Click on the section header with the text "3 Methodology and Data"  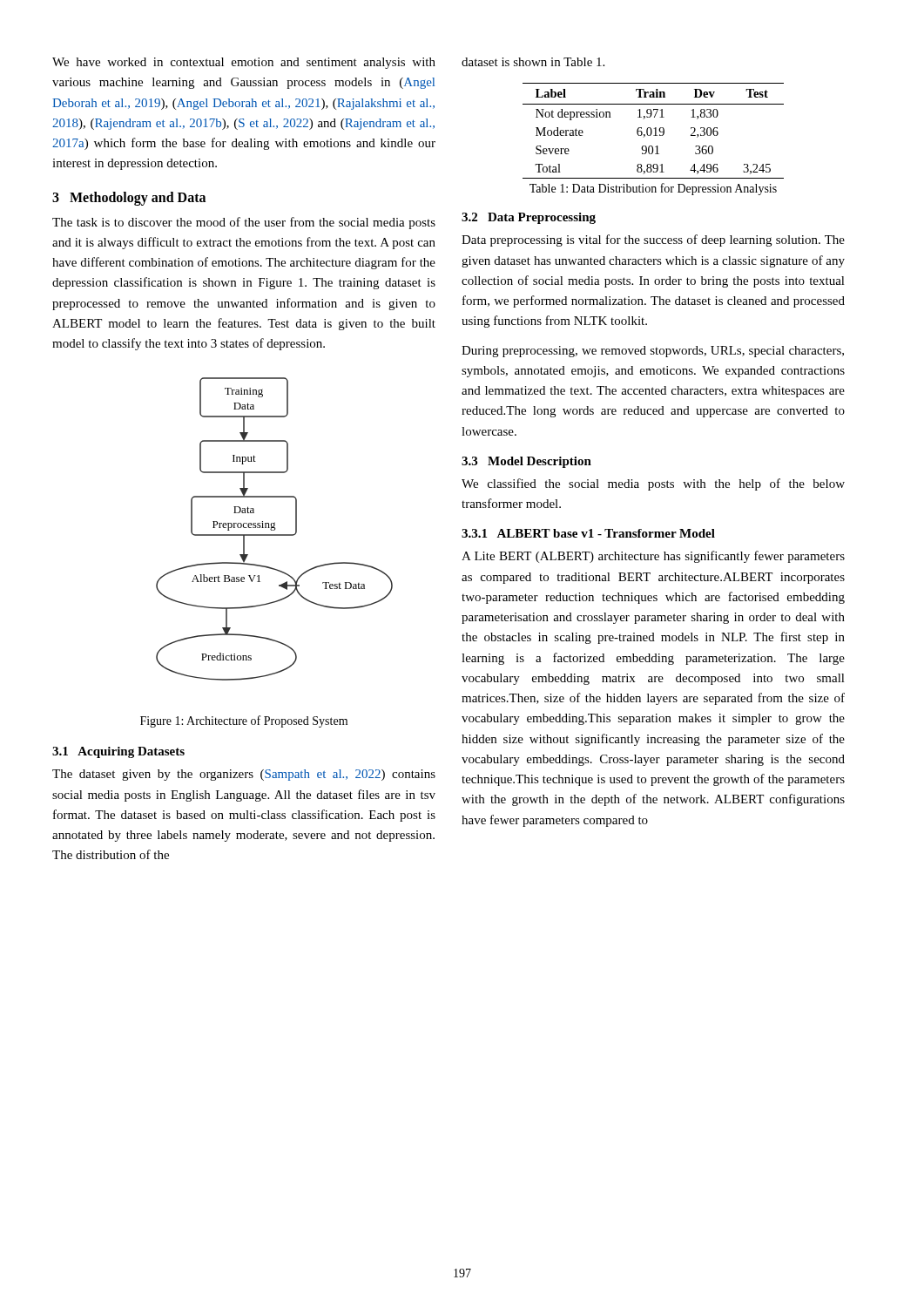(x=129, y=197)
